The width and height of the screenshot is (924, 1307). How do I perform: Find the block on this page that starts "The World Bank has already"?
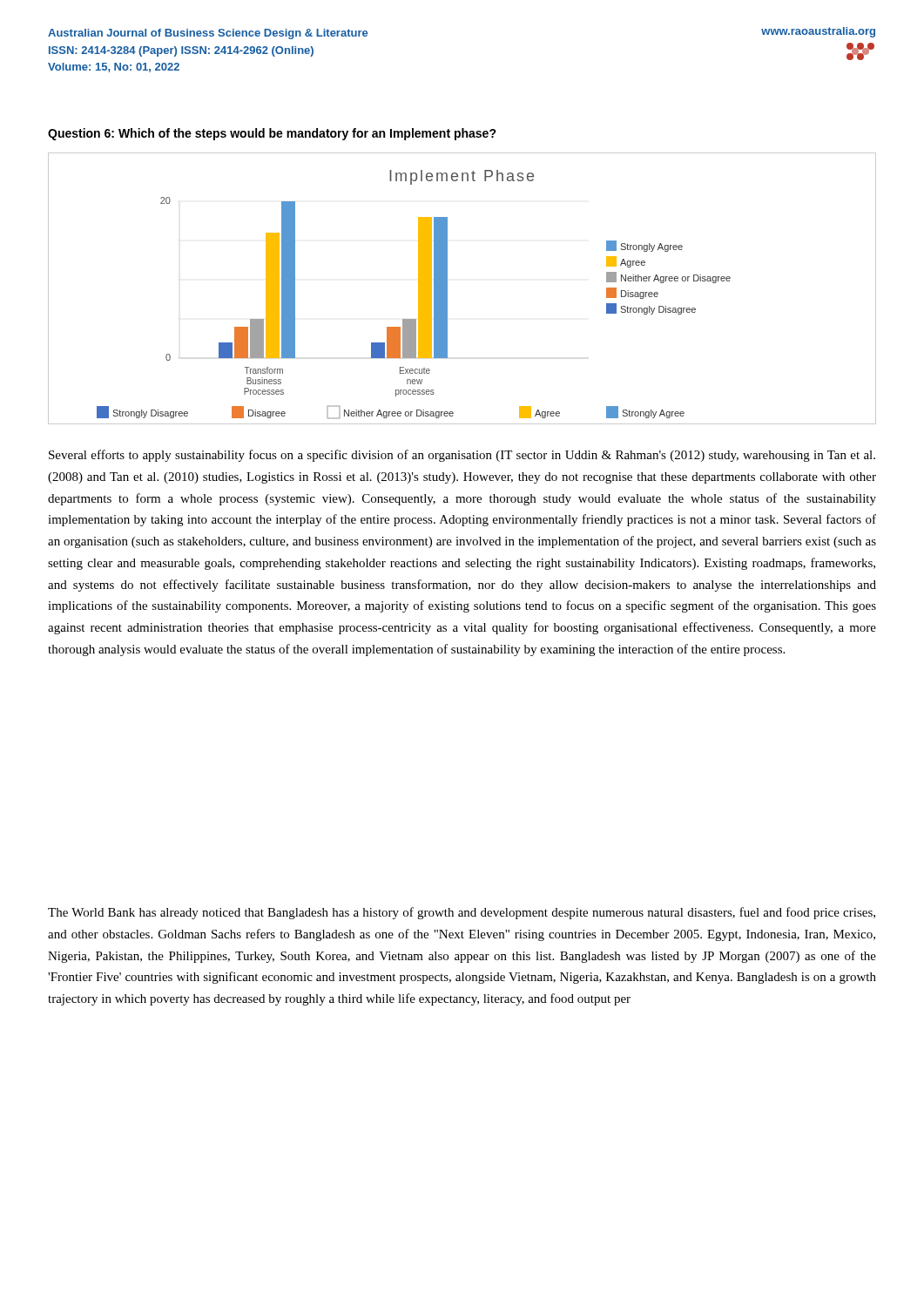[462, 956]
